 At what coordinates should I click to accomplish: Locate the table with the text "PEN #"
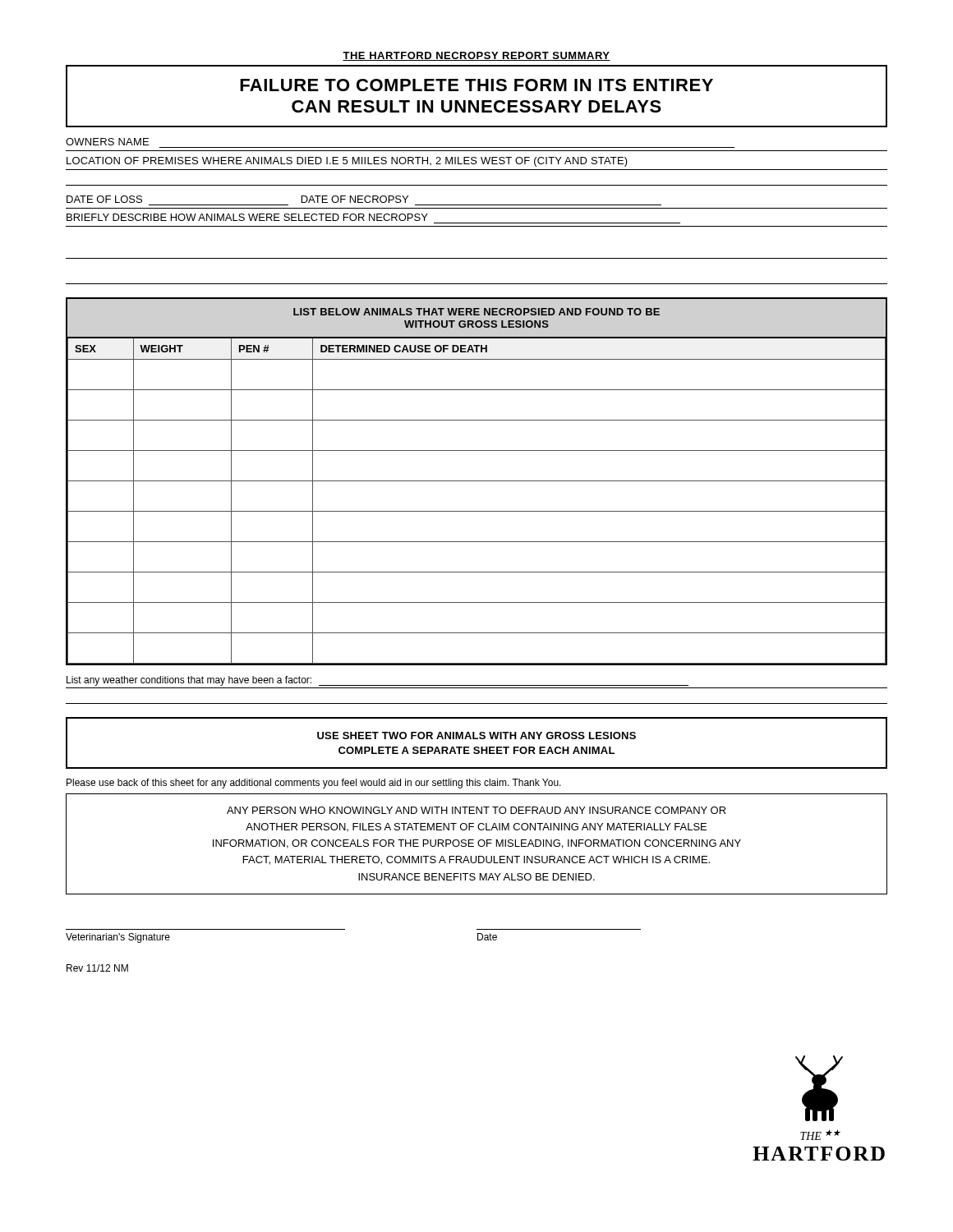(476, 481)
